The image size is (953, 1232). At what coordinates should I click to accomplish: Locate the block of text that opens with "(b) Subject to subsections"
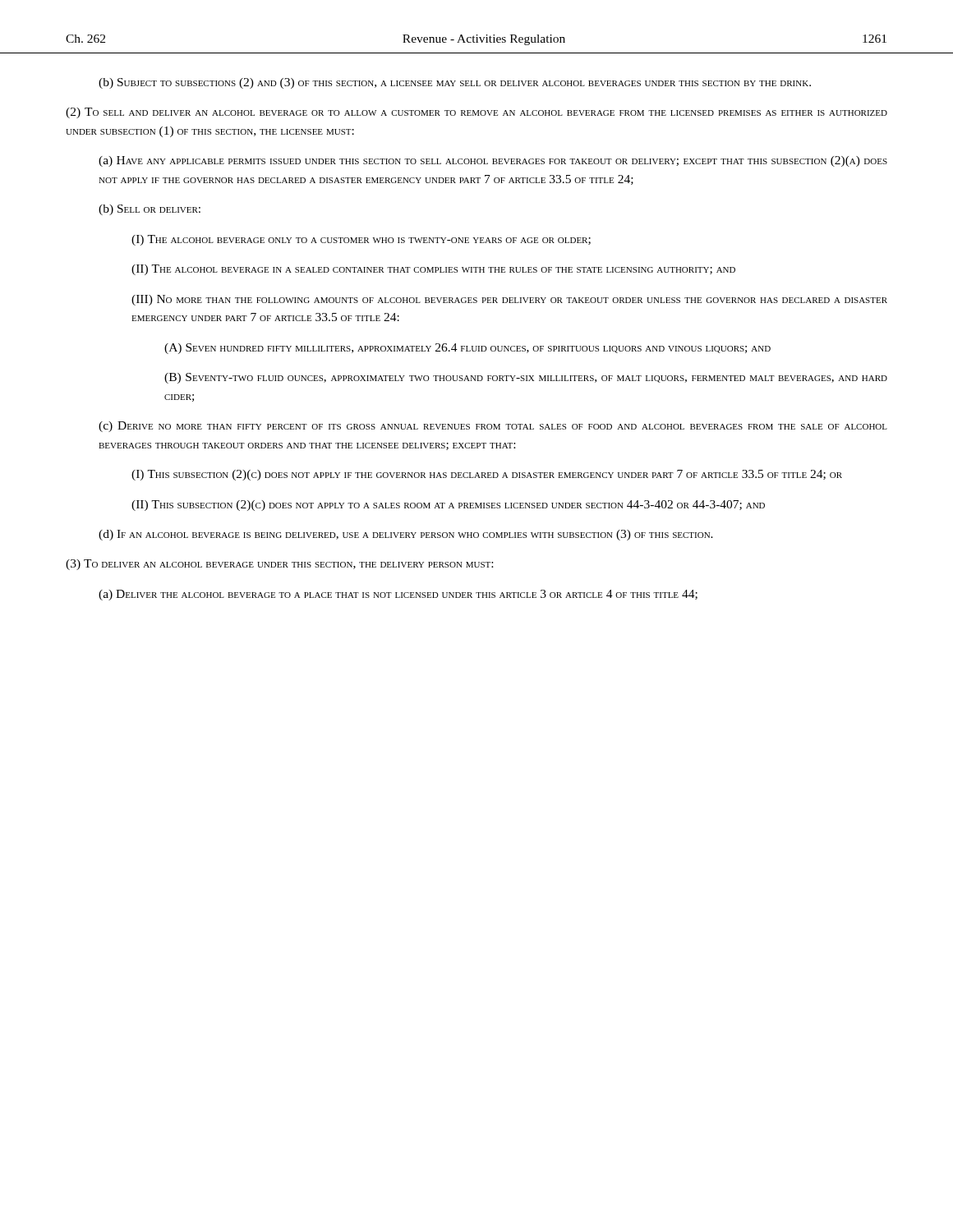[x=455, y=82]
